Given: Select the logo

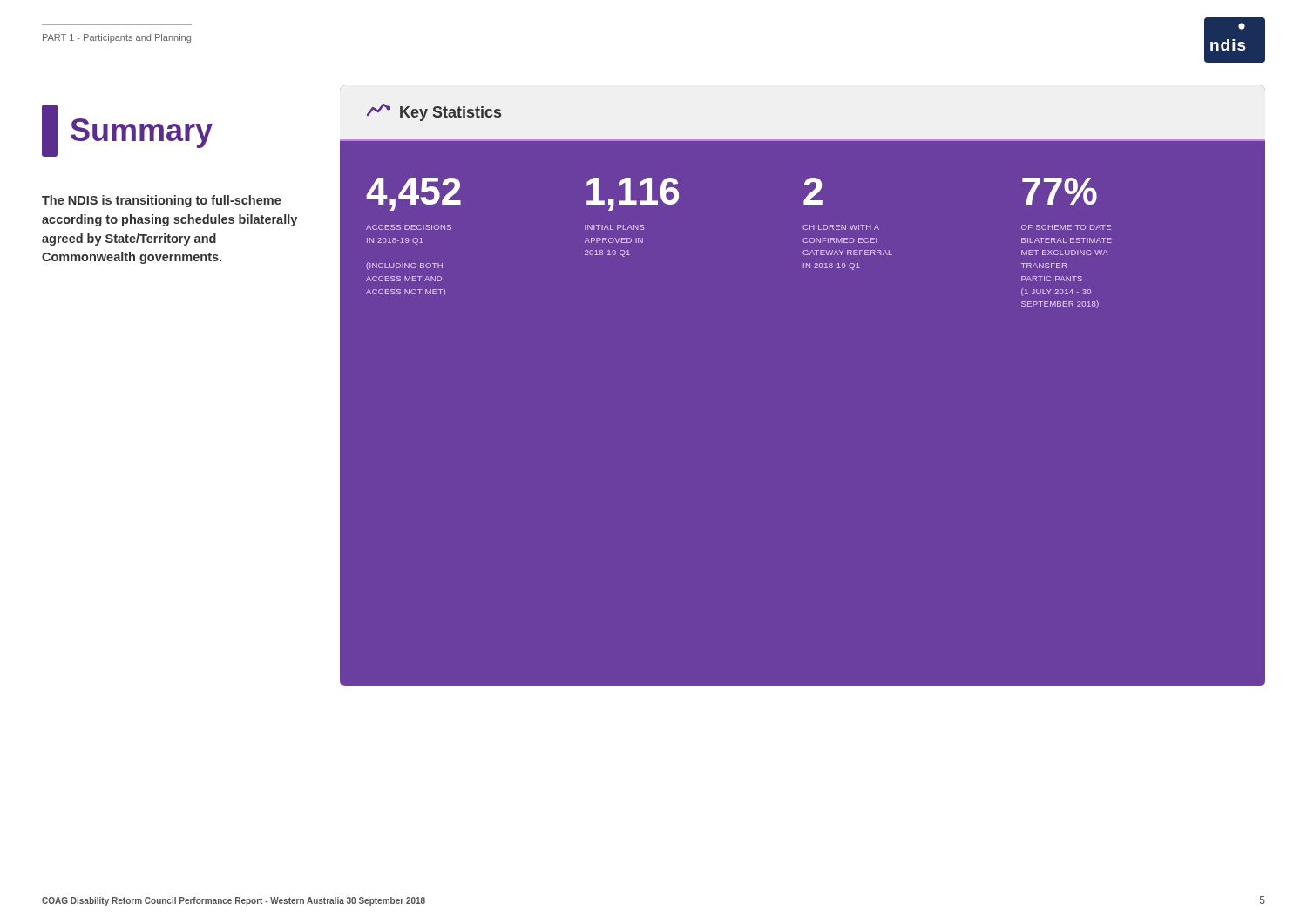Looking at the screenshot, I should pyautogui.click(x=1235, y=42).
